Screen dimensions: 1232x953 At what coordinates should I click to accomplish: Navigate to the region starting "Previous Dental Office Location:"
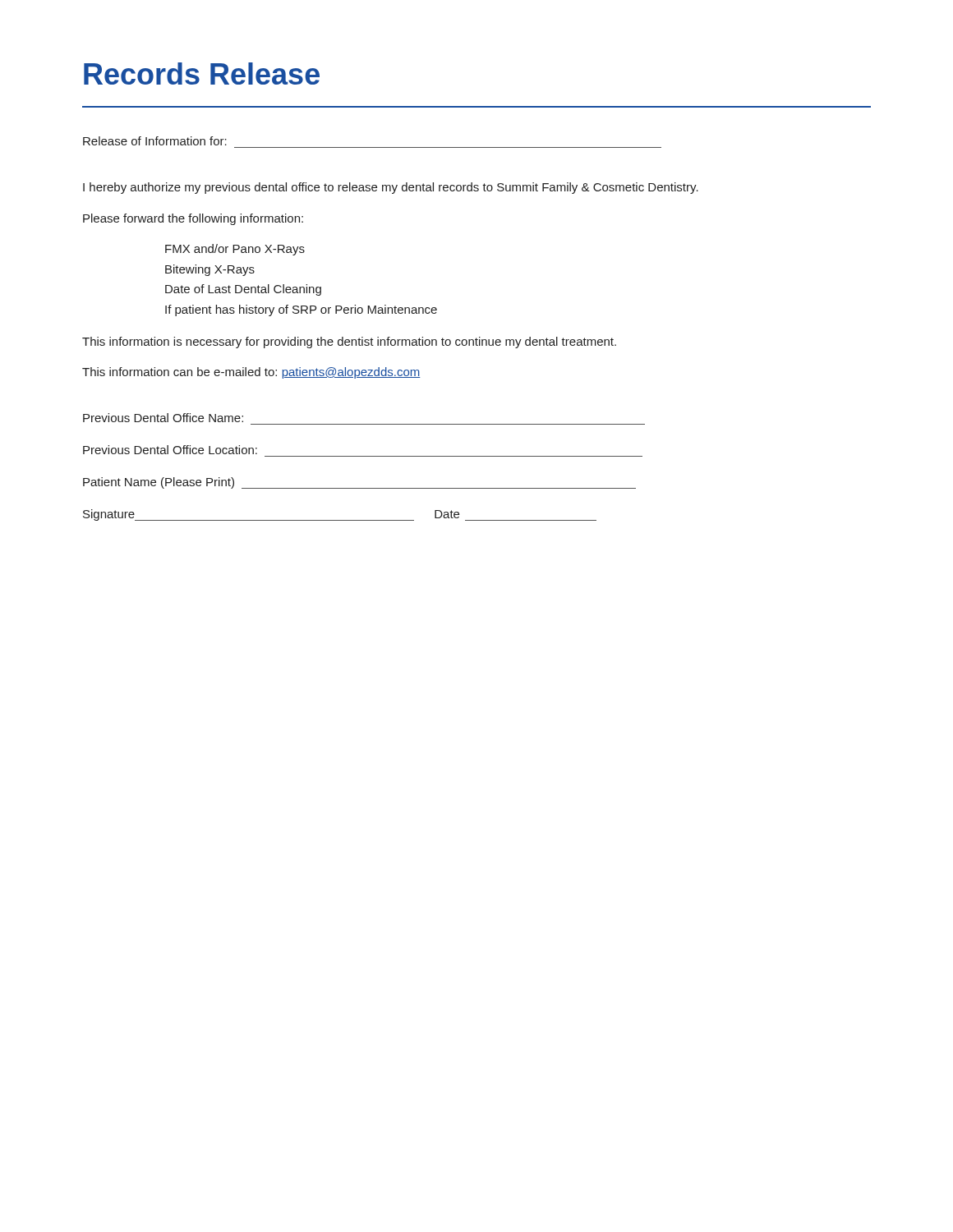[x=362, y=450]
